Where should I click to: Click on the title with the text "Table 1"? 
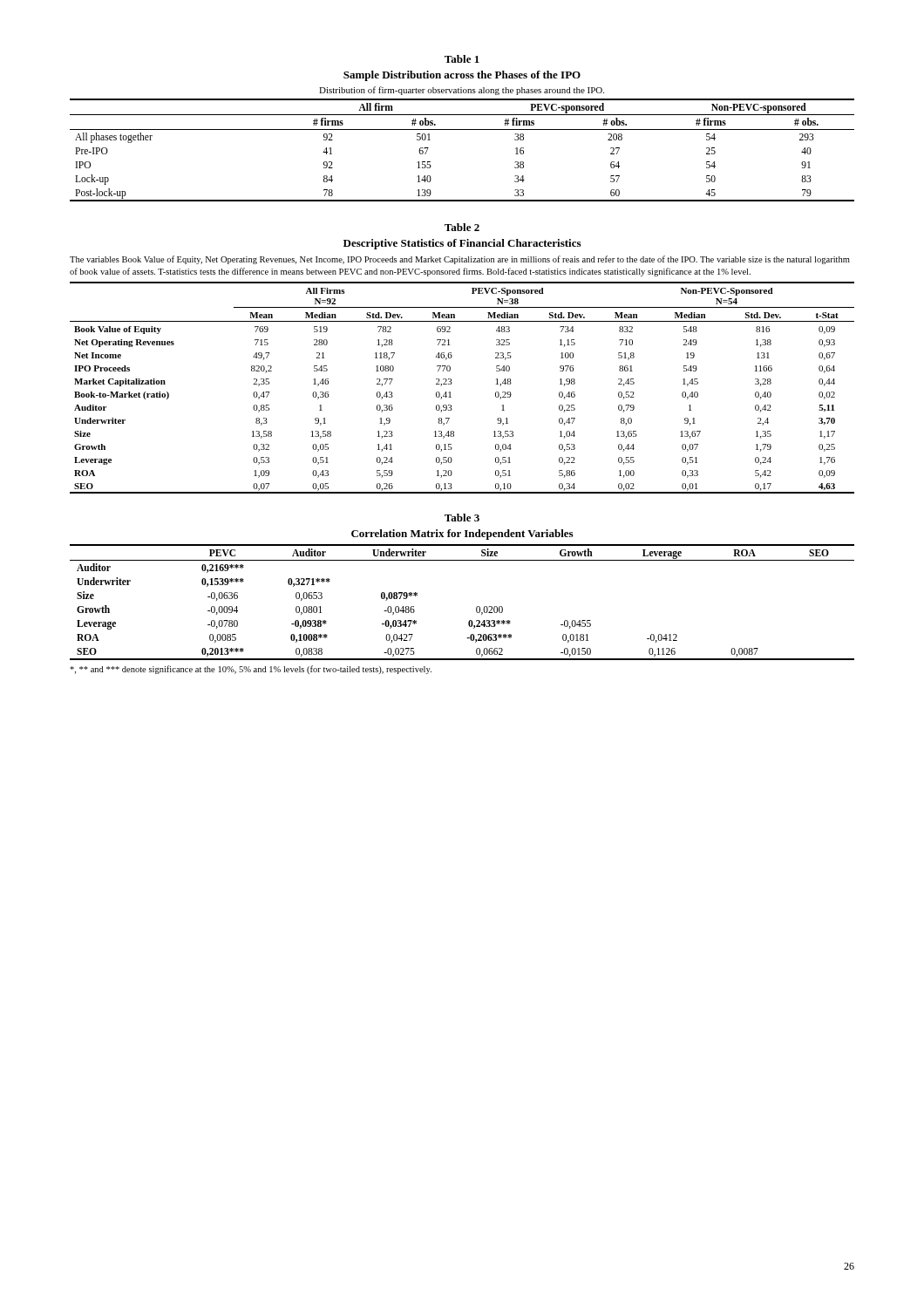[x=462, y=59]
